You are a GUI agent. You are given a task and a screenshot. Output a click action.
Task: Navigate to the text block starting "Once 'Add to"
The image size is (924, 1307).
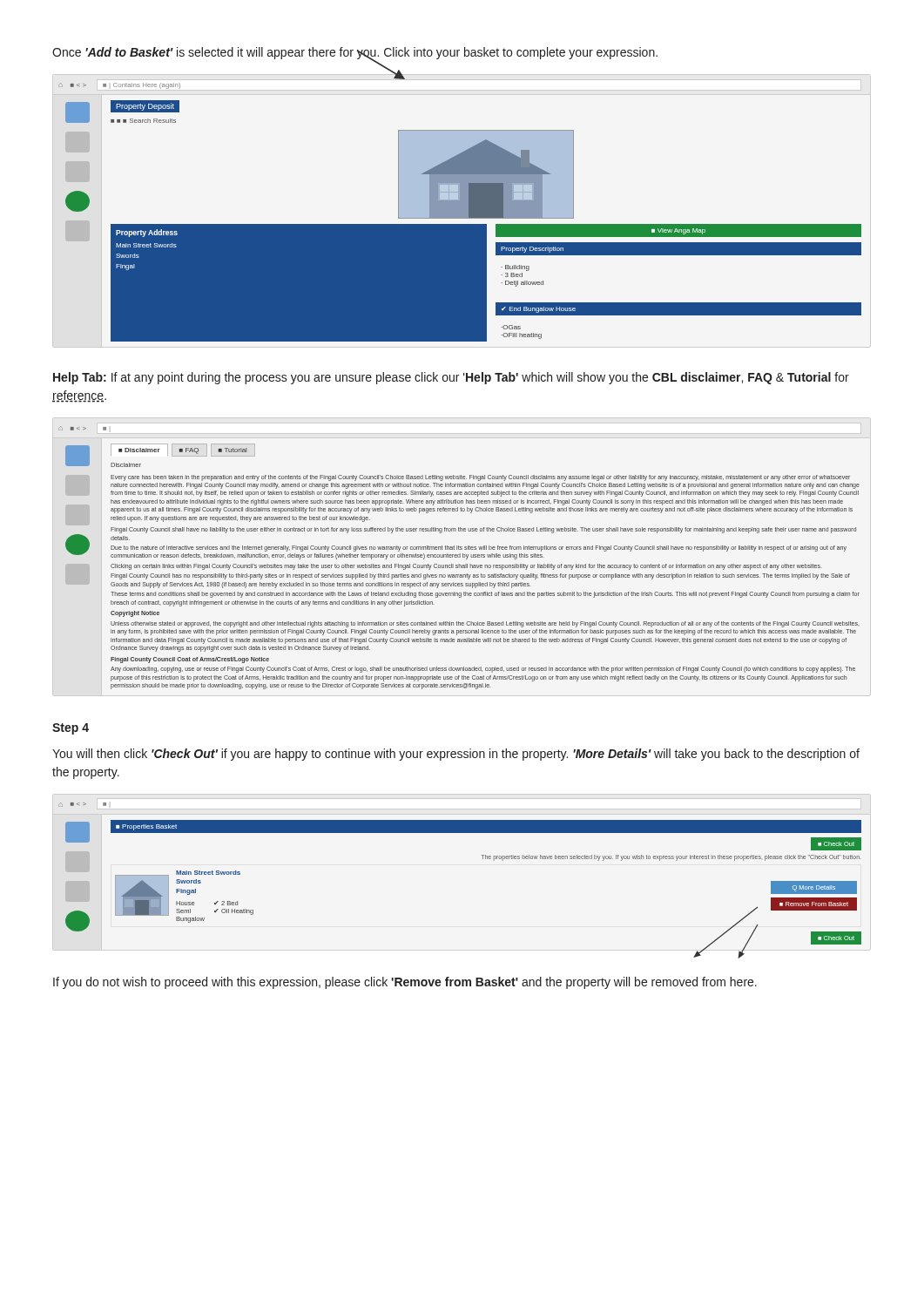[x=462, y=53]
